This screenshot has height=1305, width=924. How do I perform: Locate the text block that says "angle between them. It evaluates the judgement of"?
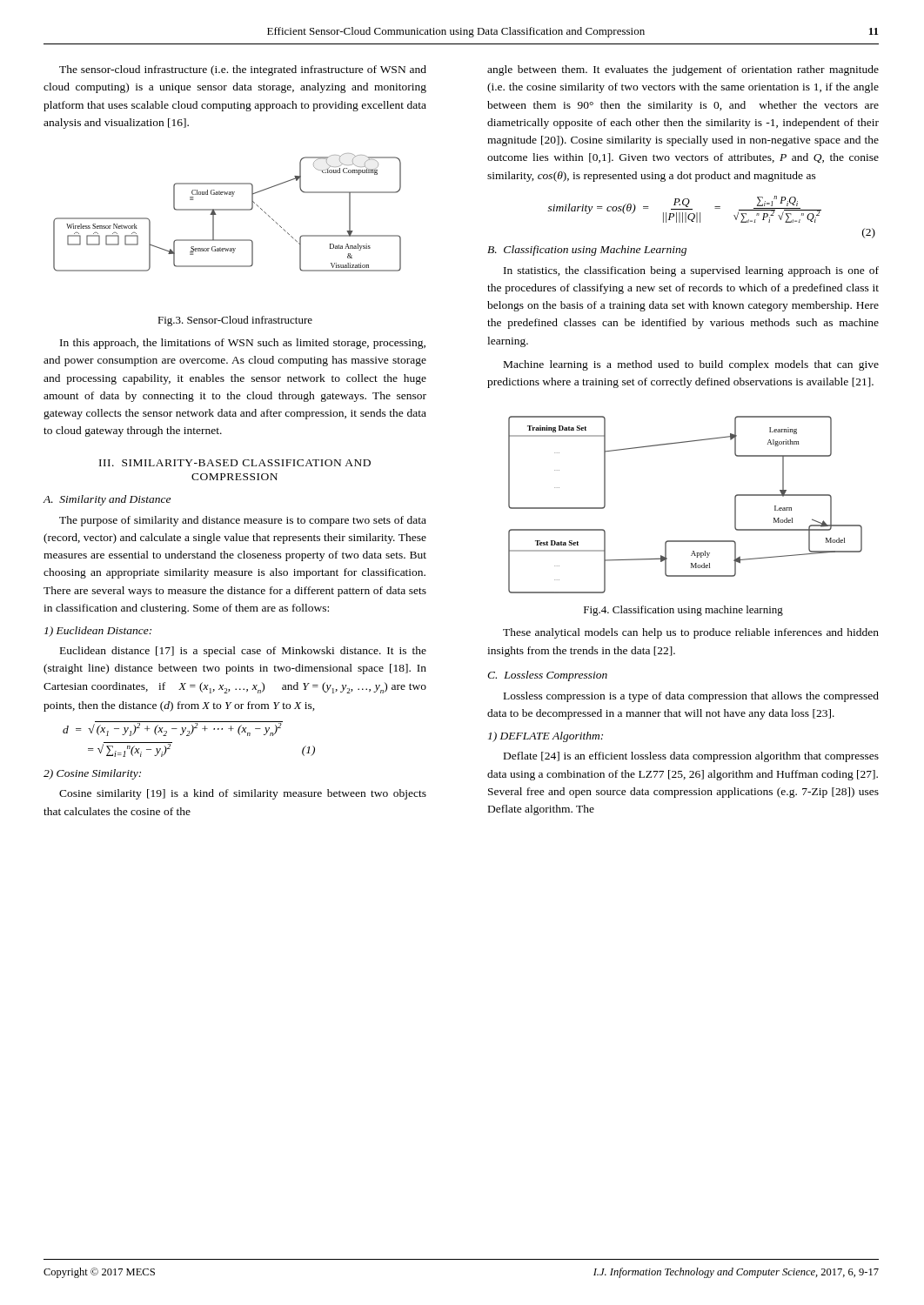(x=683, y=123)
